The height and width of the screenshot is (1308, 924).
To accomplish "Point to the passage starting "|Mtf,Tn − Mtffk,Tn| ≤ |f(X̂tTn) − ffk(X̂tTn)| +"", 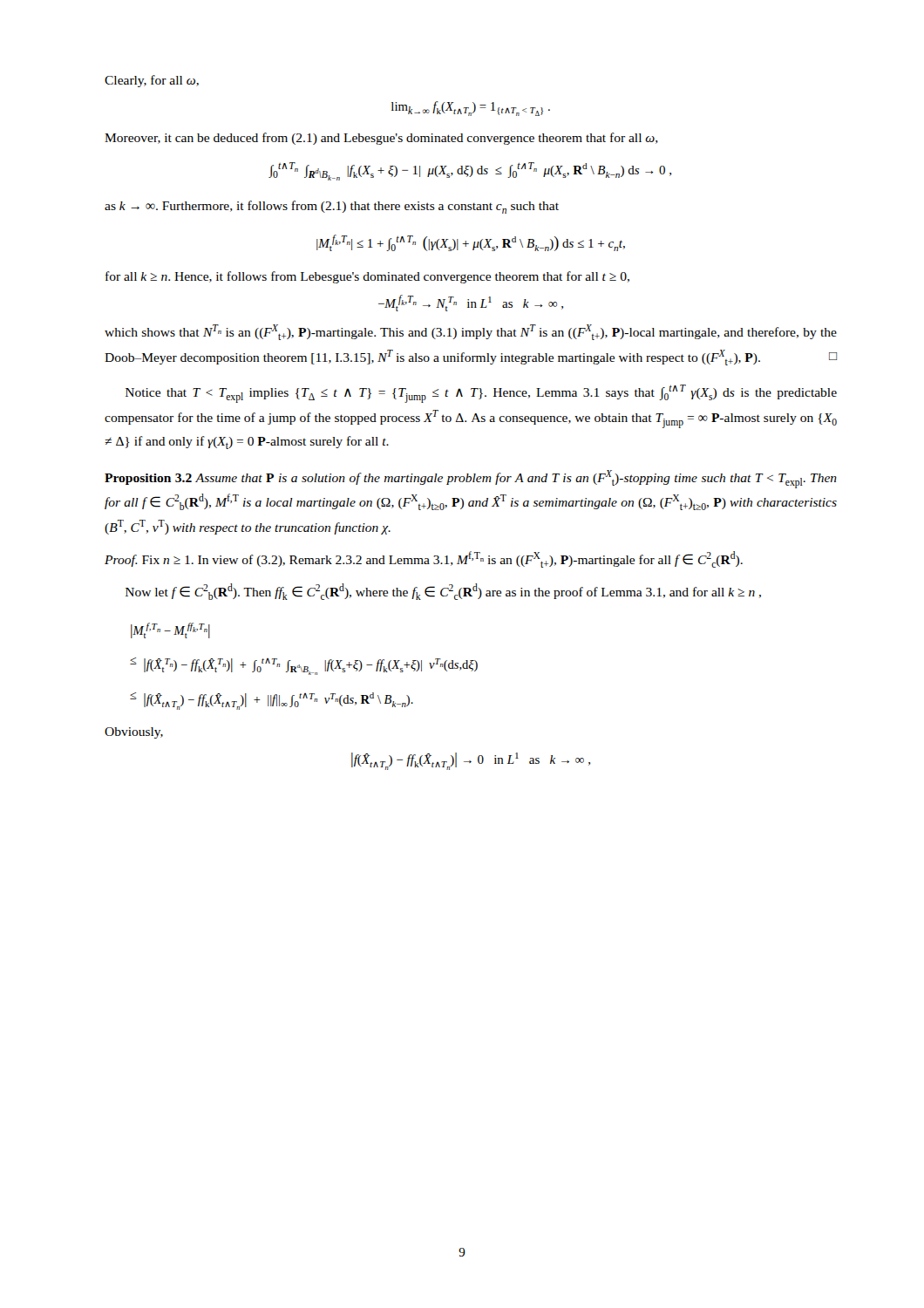I will pos(483,664).
